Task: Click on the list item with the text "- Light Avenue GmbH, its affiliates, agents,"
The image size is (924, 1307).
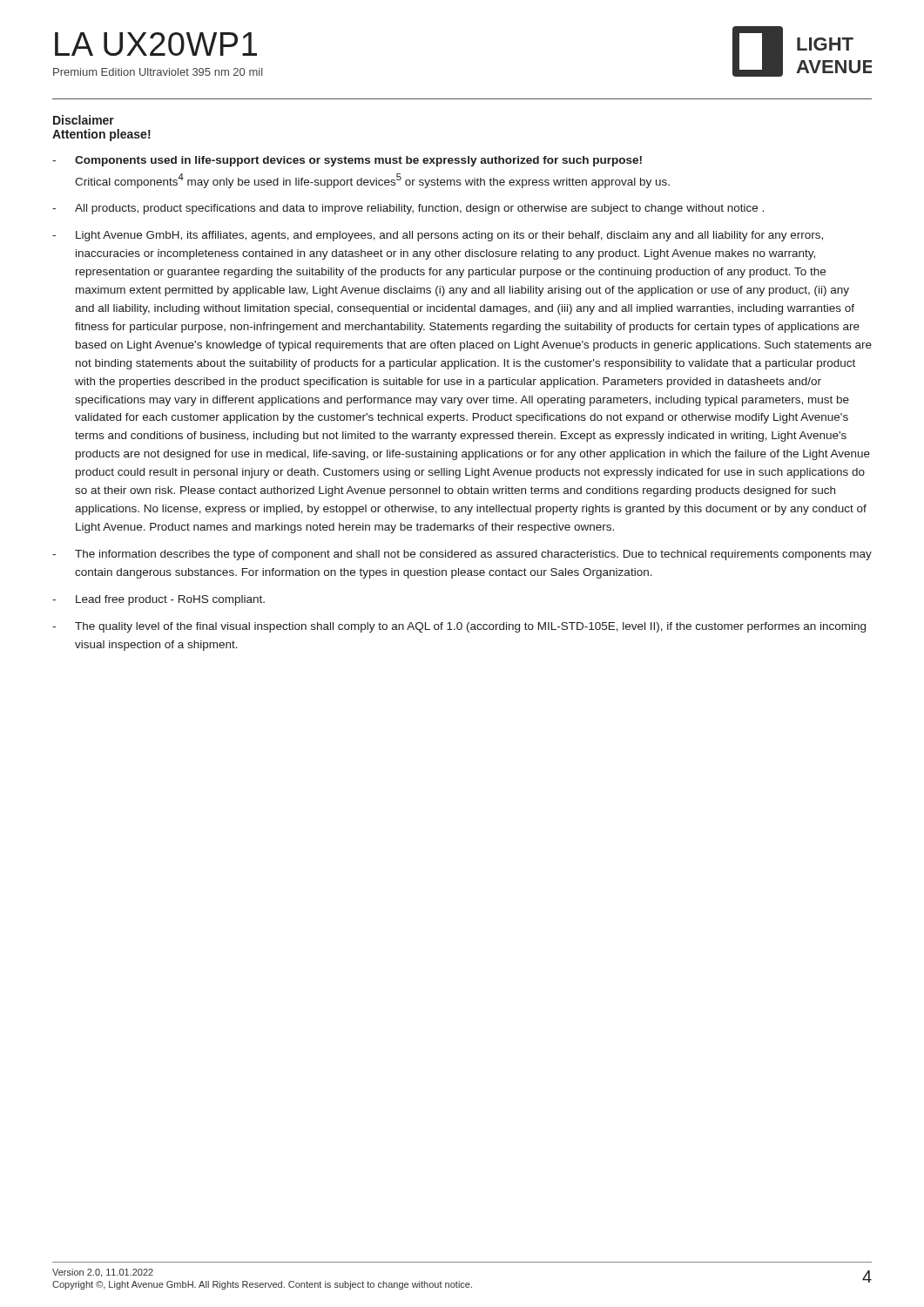Action: coord(462,382)
